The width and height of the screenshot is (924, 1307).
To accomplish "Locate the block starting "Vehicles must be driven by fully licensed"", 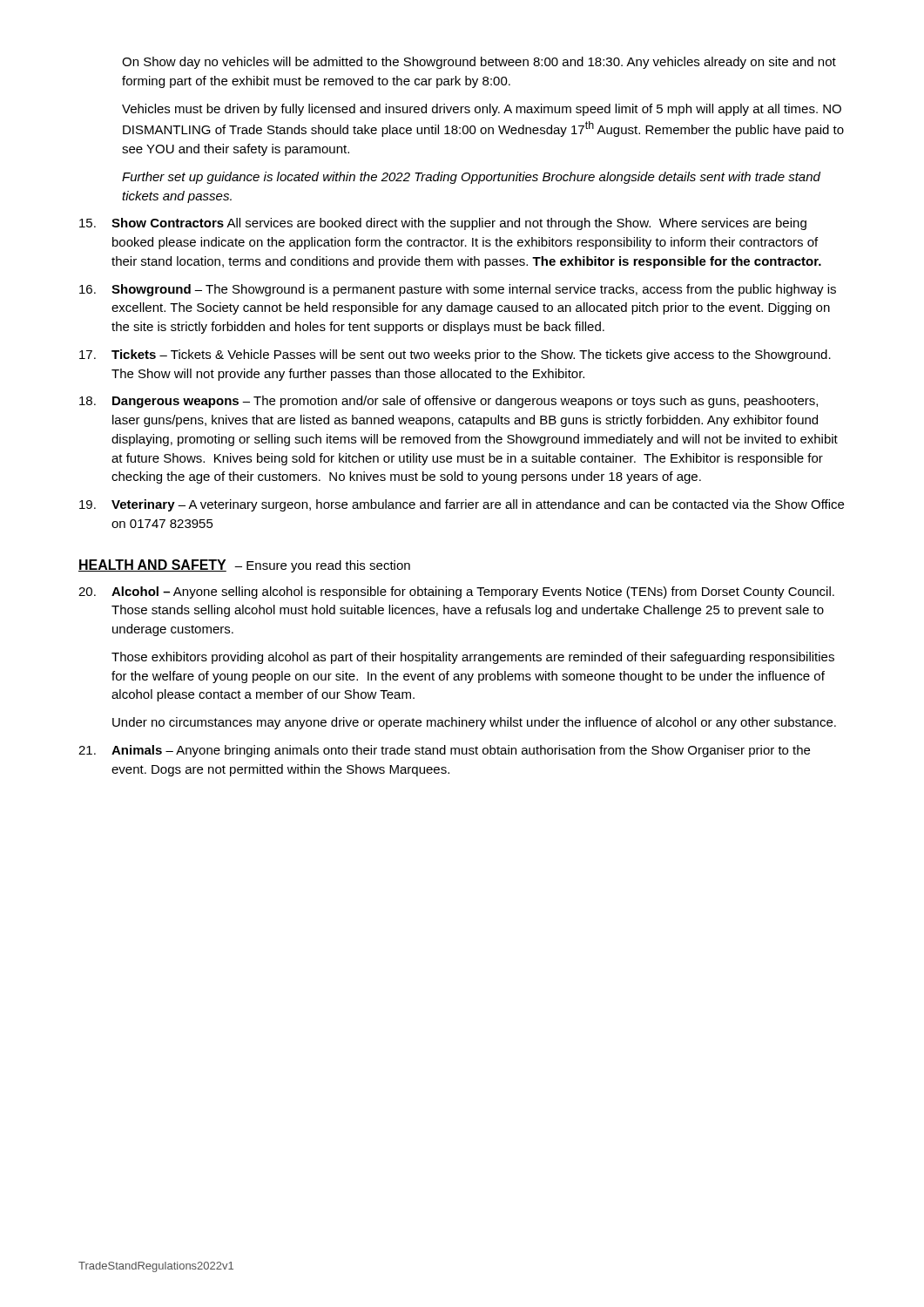I will pyautogui.click(x=484, y=129).
